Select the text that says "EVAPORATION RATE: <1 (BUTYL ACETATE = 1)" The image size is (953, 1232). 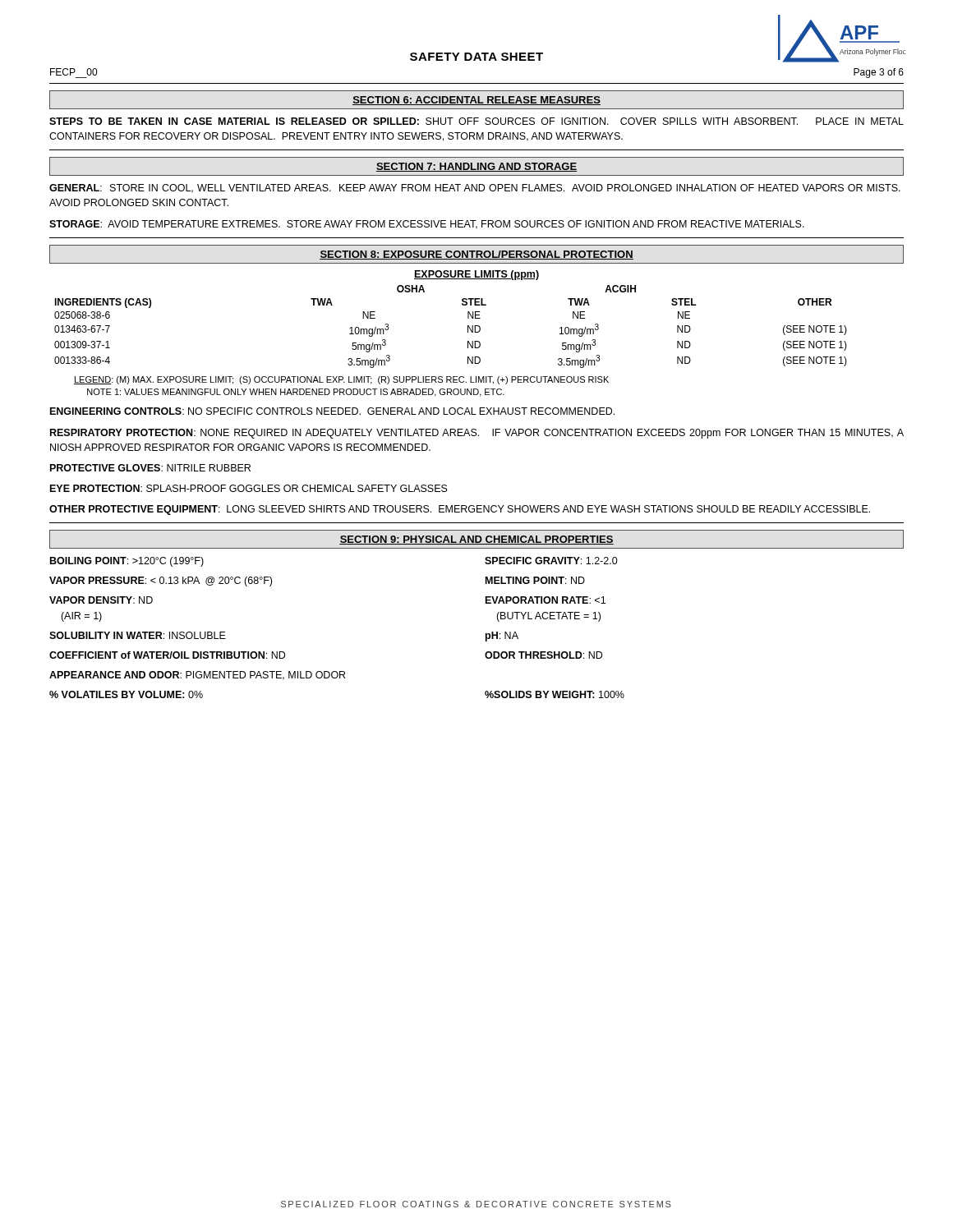point(545,608)
